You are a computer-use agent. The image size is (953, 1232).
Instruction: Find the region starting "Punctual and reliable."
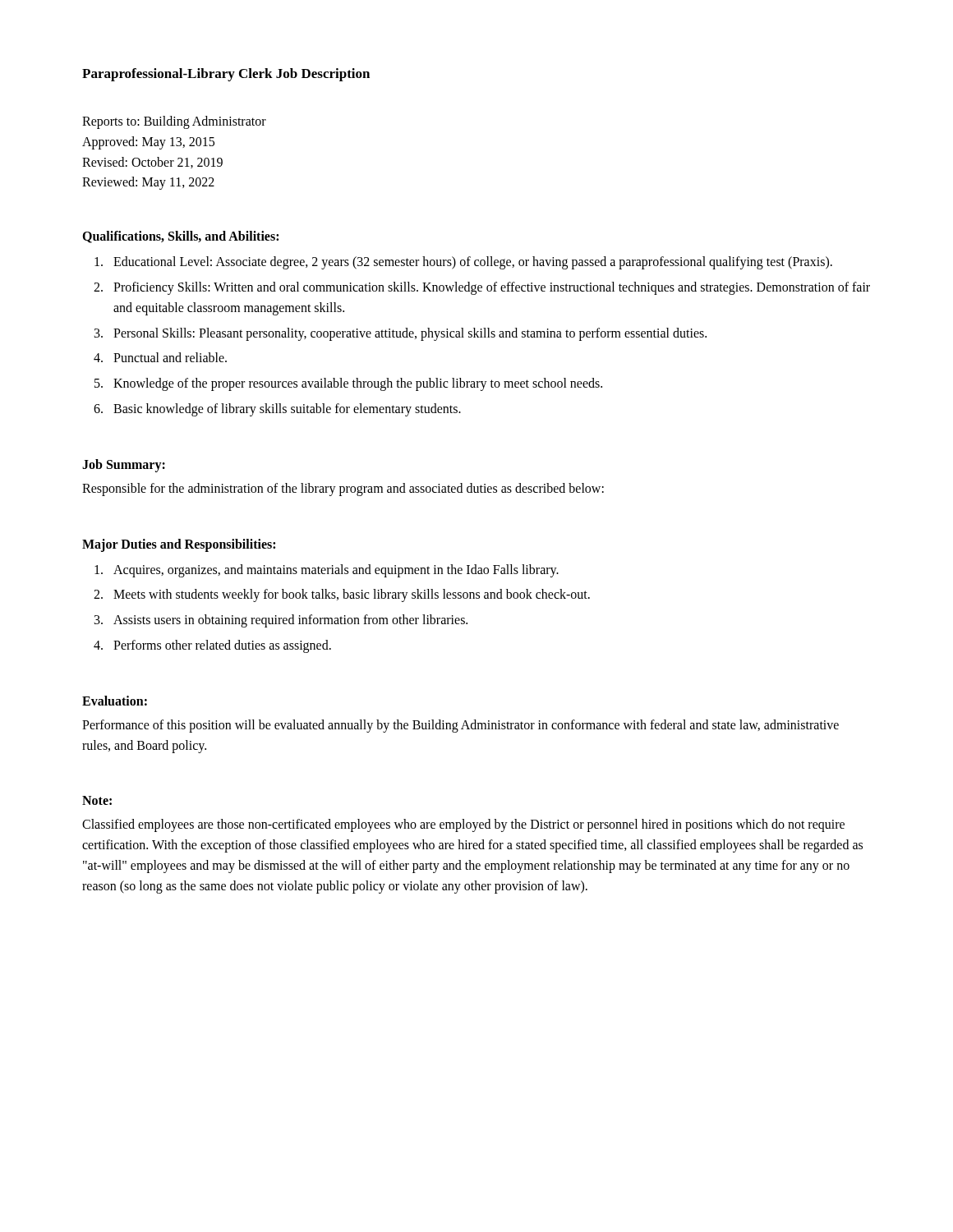click(170, 358)
